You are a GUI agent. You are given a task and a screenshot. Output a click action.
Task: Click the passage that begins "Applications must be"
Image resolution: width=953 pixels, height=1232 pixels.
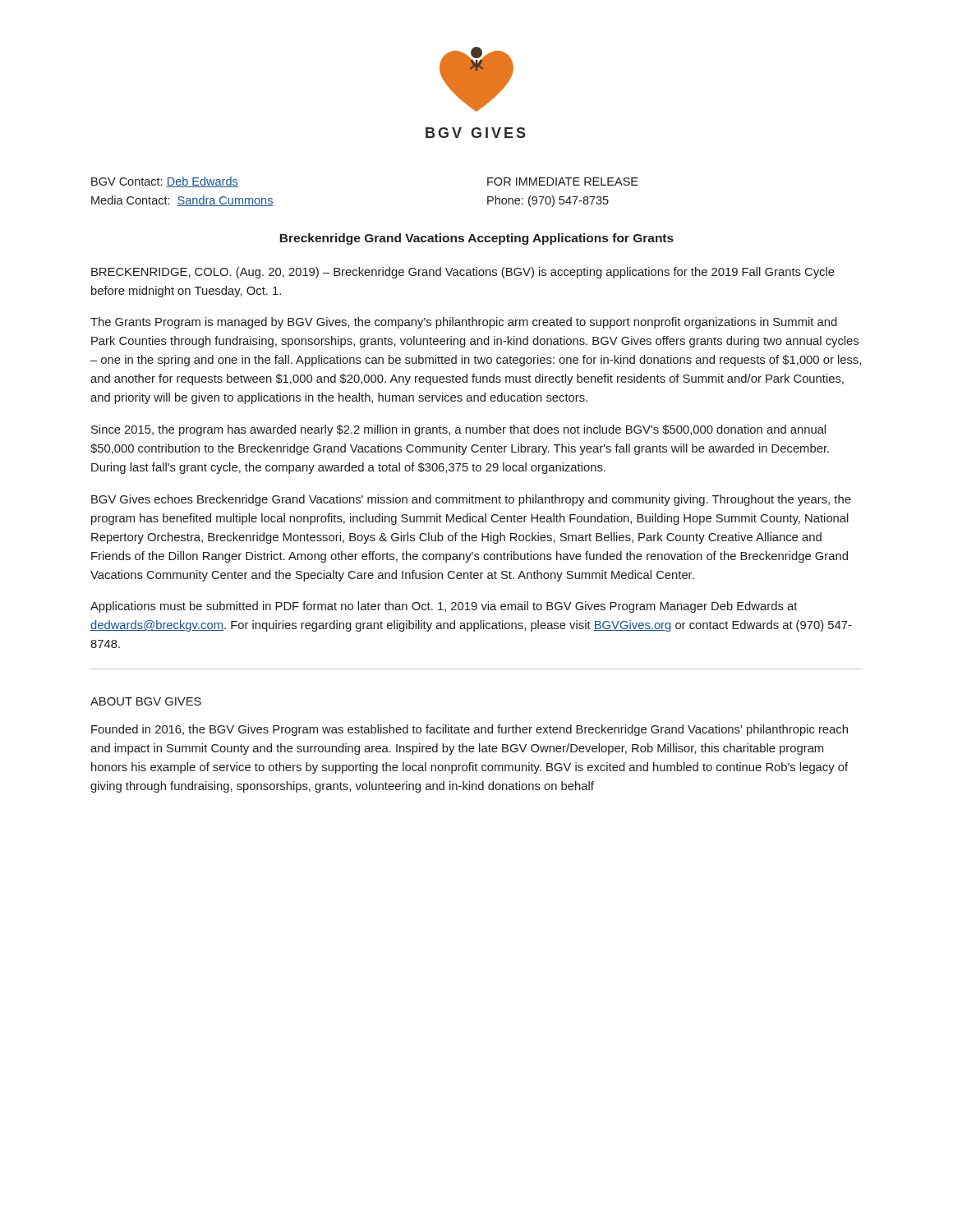(x=471, y=625)
